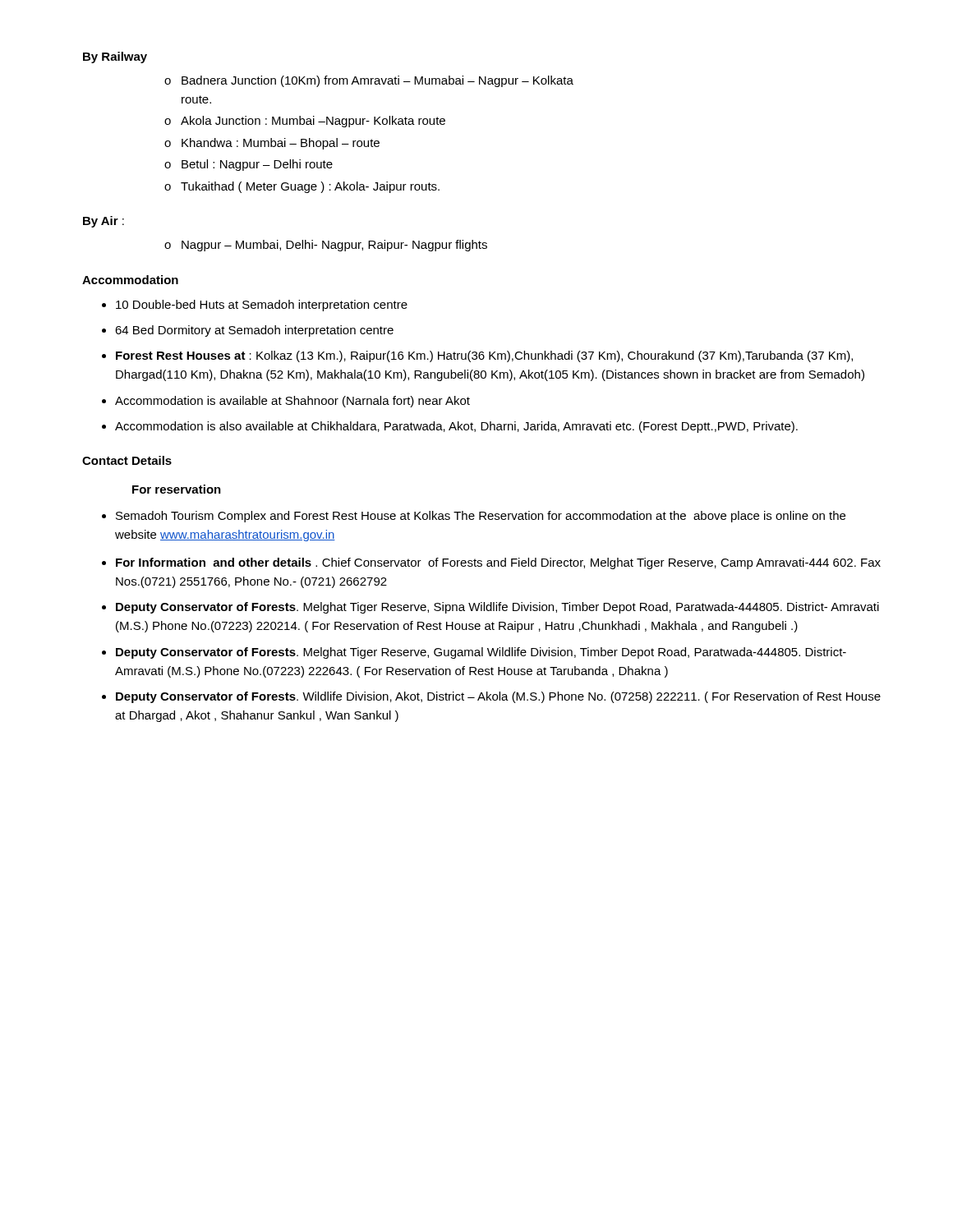This screenshot has width=953, height=1232.
Task: Point to the block beginning "Nagpur – Mumbai, Delhi- Nagpur, Raipur-"
Action: [334, 244]
